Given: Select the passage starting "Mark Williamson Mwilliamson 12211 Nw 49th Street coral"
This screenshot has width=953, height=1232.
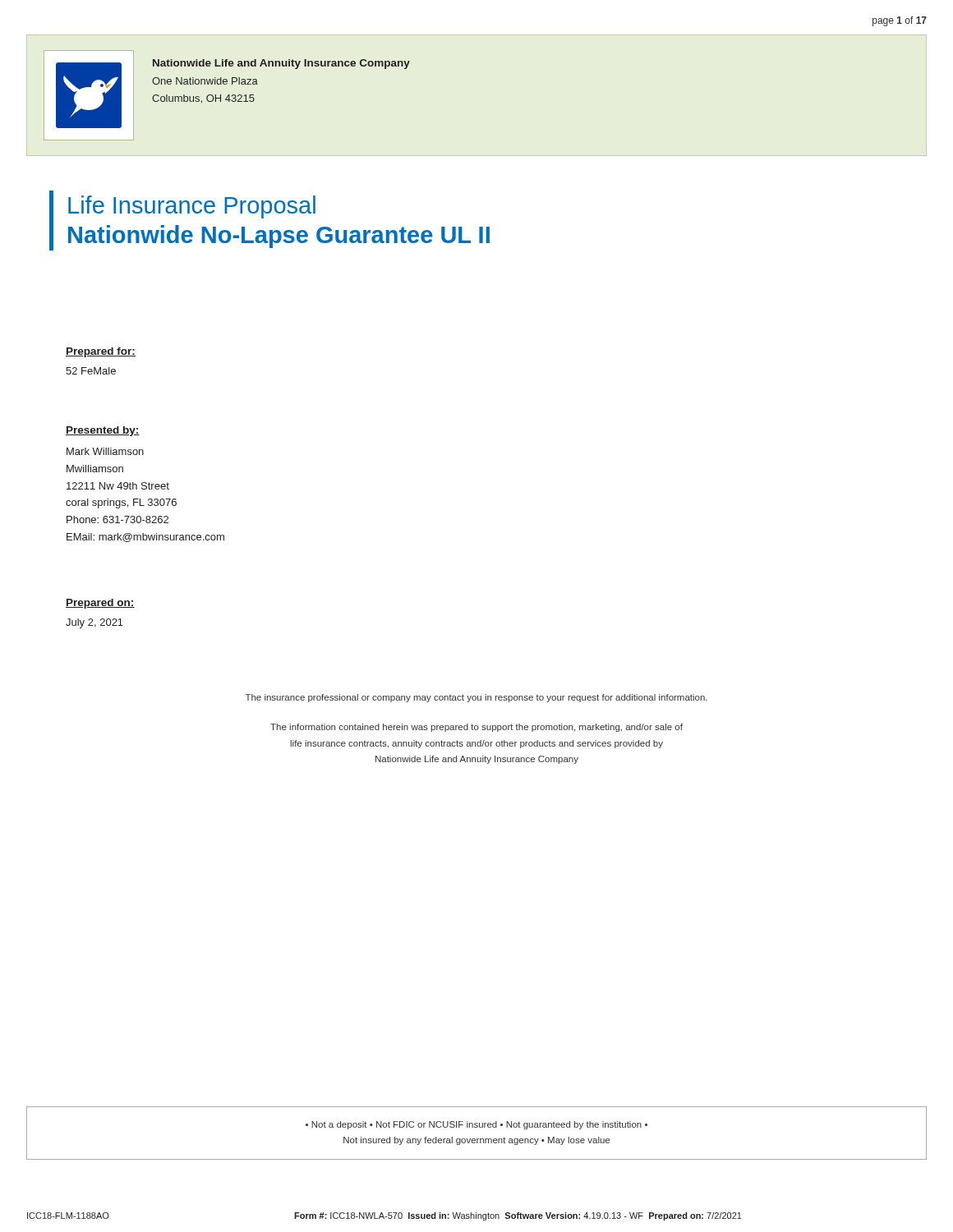Looking at the screenshot, I should point(145,494).
